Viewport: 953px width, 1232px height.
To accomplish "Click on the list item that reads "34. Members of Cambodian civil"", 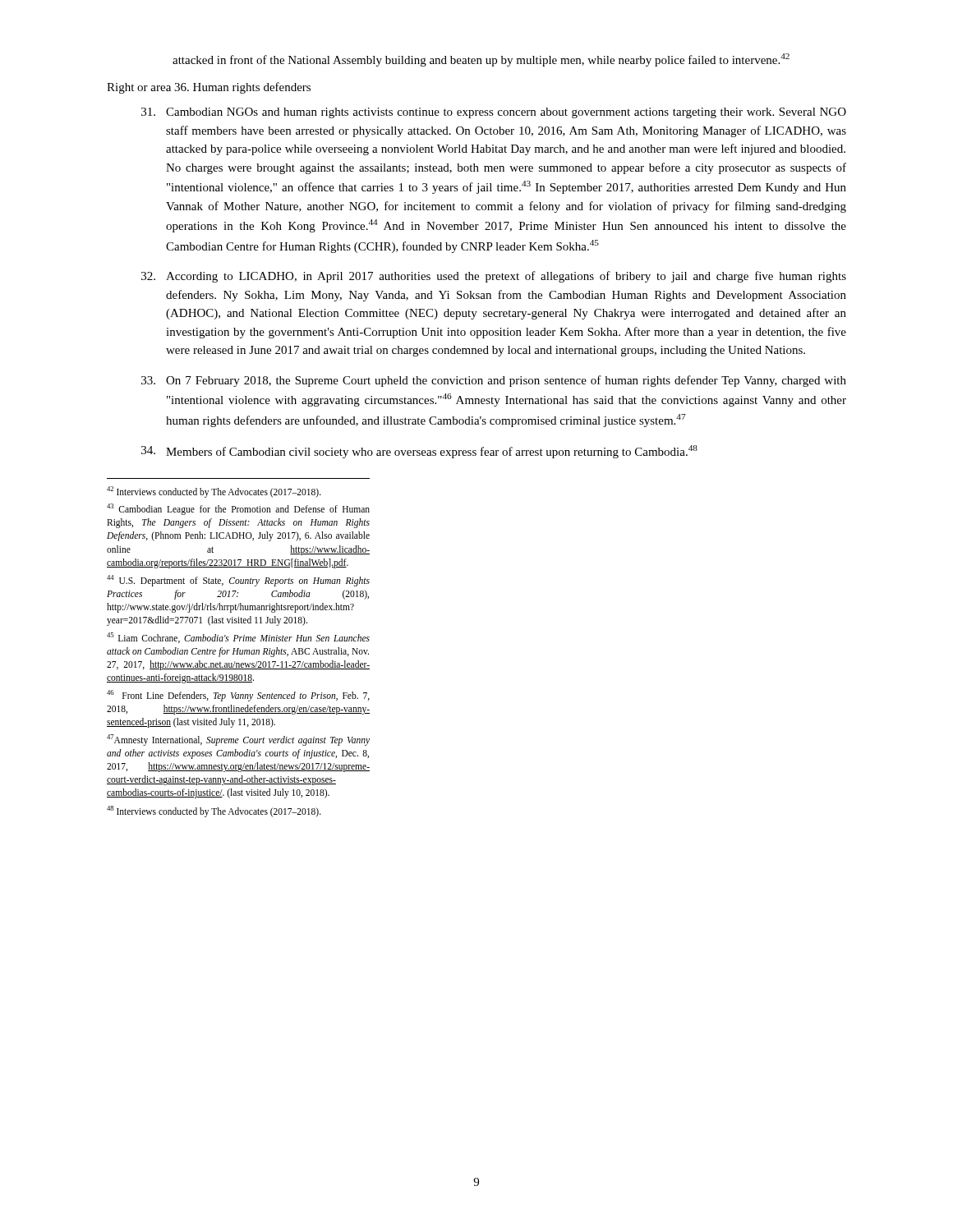I will tap(476, 451).
